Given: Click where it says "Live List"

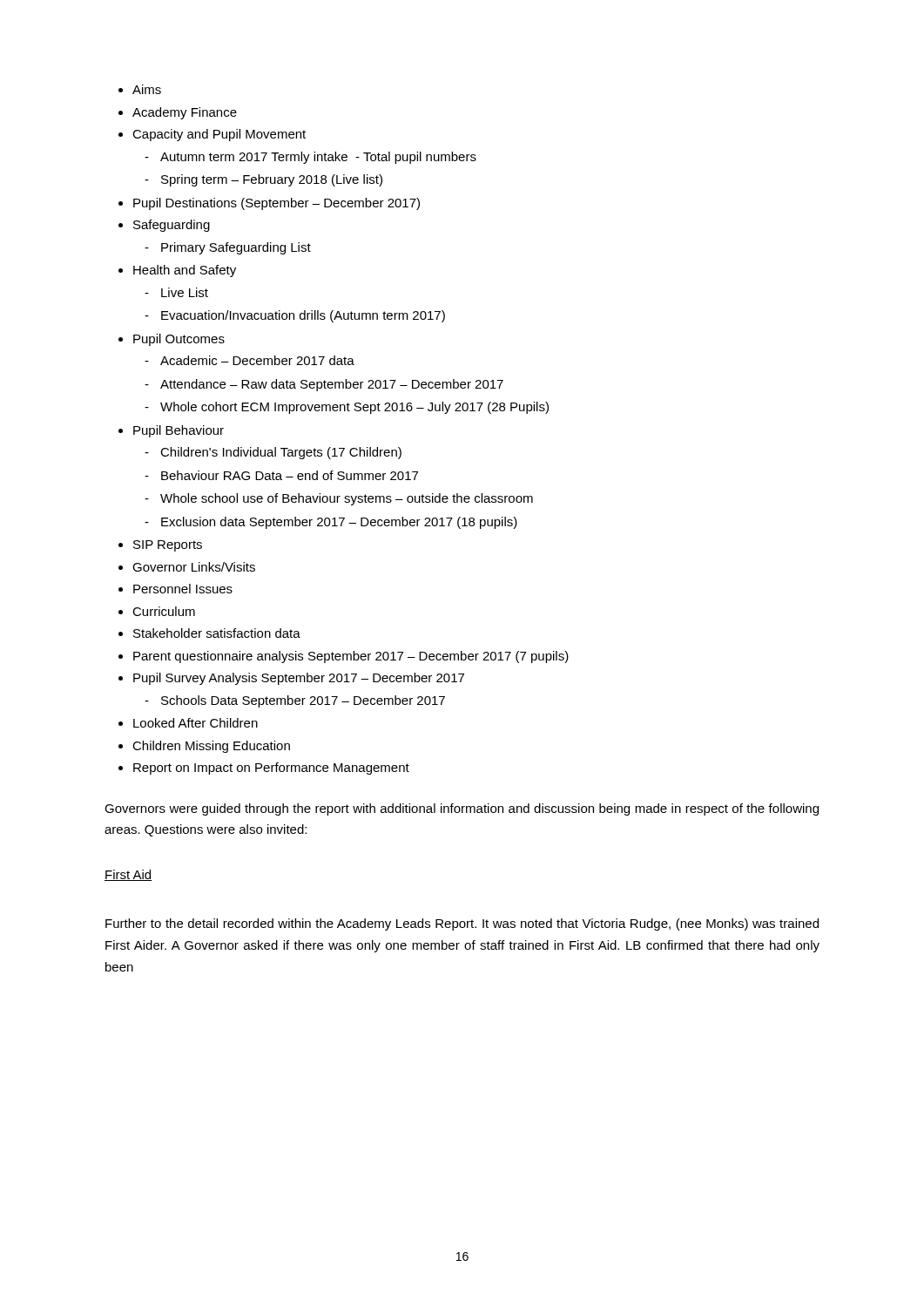Looking at the screenshot, I should [x=185, y=292].
